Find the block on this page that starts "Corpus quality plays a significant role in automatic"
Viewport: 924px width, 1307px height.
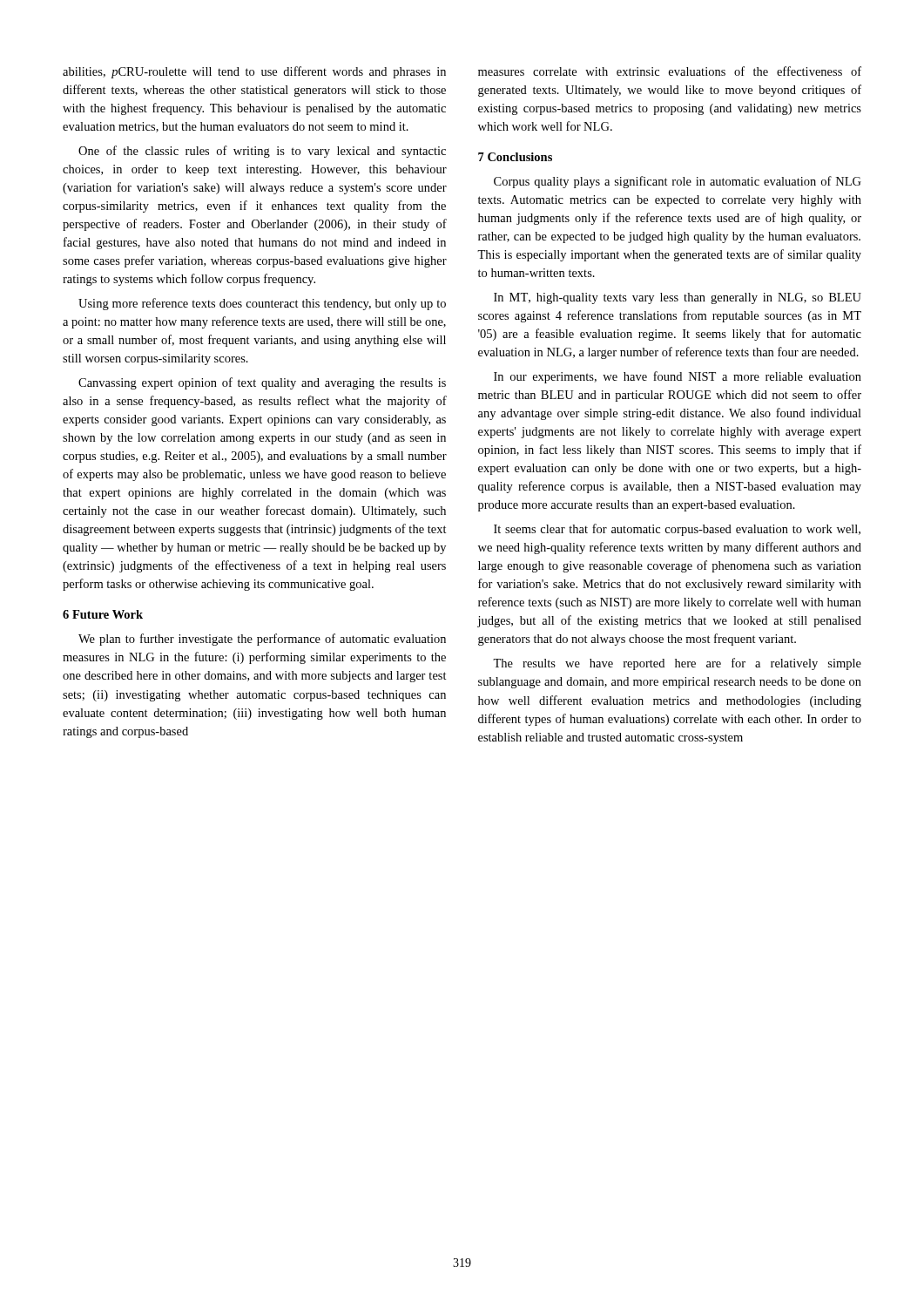(x=669, y=459)
